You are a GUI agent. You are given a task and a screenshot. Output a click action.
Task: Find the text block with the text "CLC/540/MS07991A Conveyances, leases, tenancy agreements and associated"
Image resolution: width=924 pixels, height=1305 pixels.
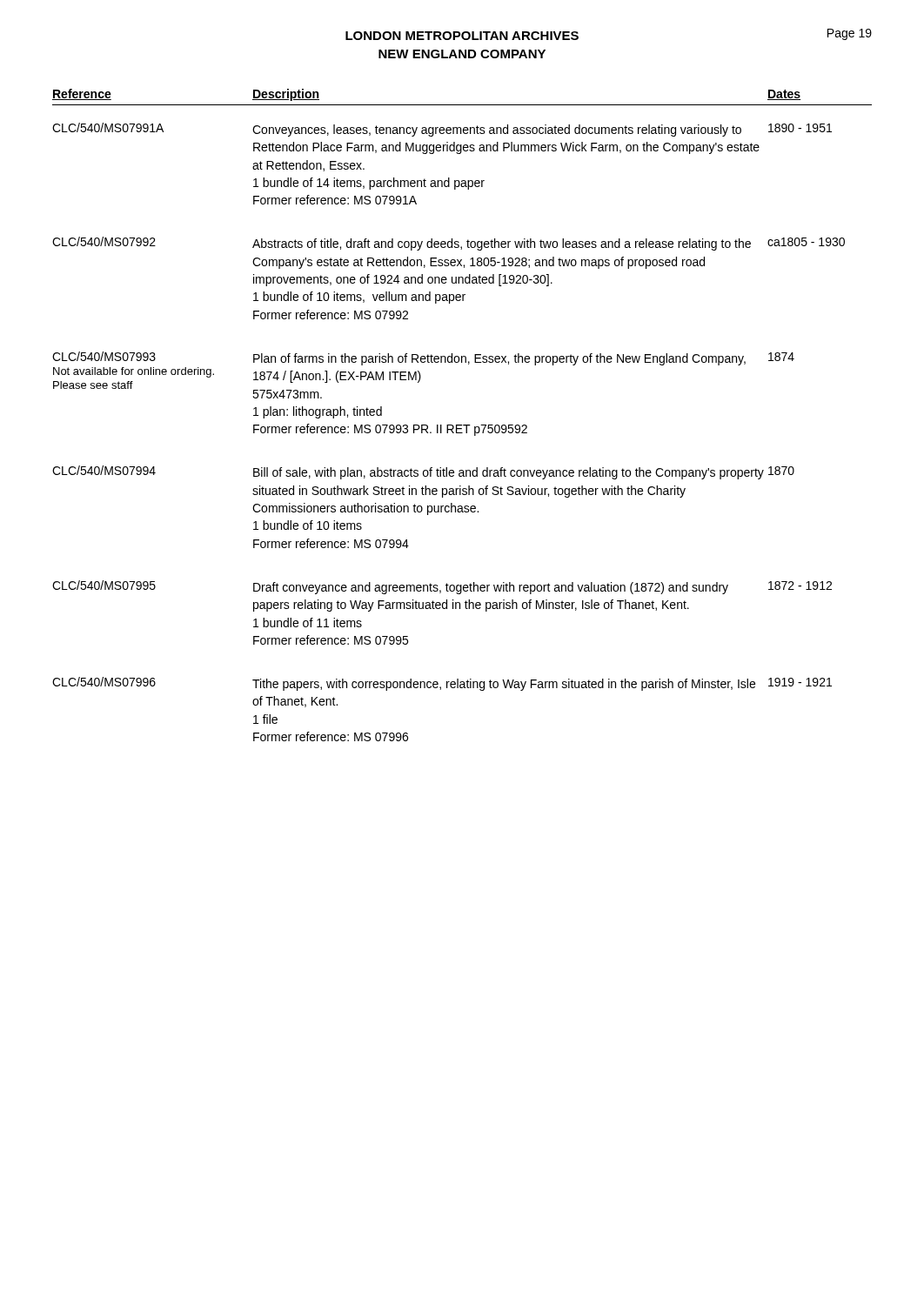click(442, 130)
